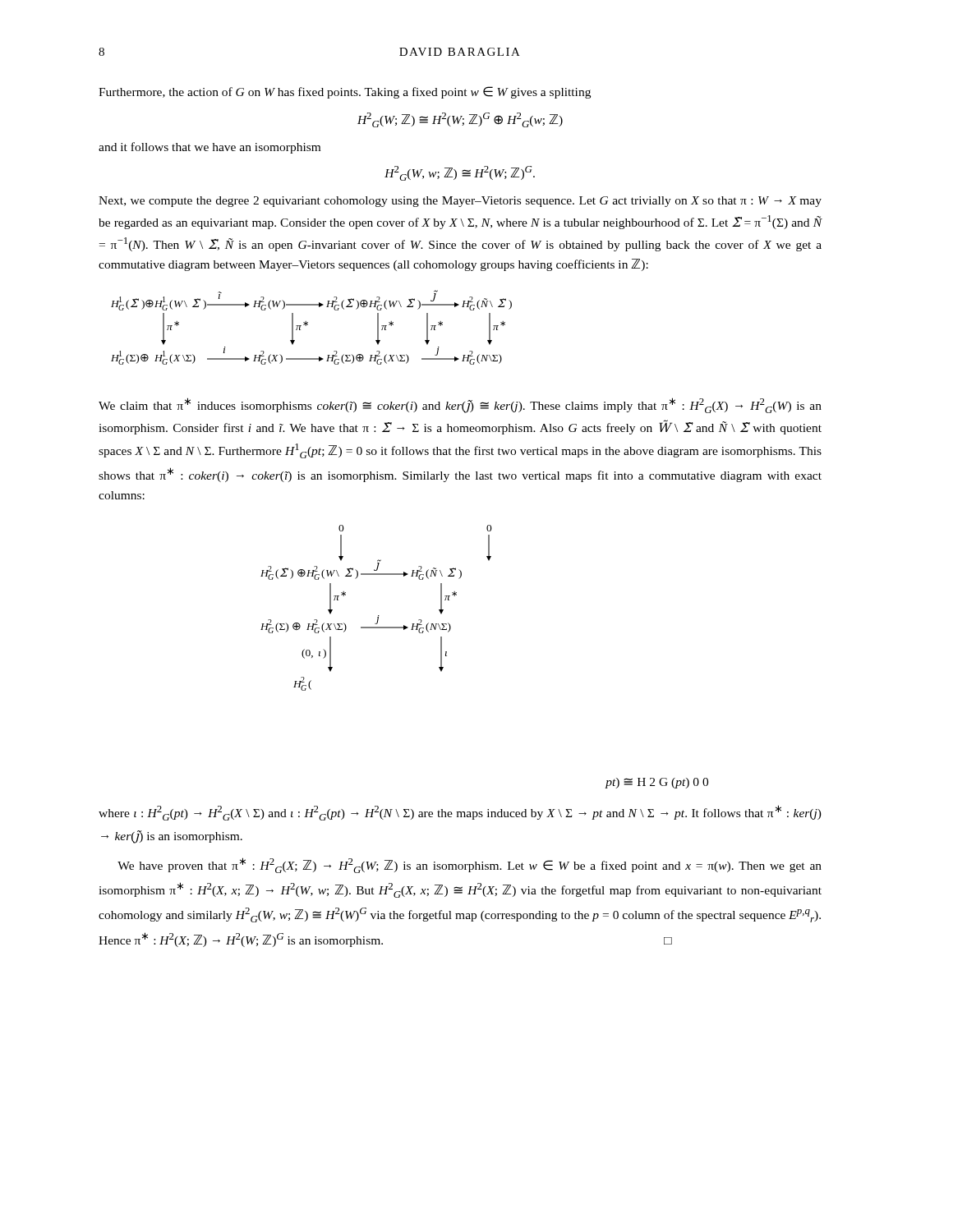The image size is (953, 1232).
Task: Locate the text block that says "and it follows that"
Action: pyautogui.click(x=209, y=148)
